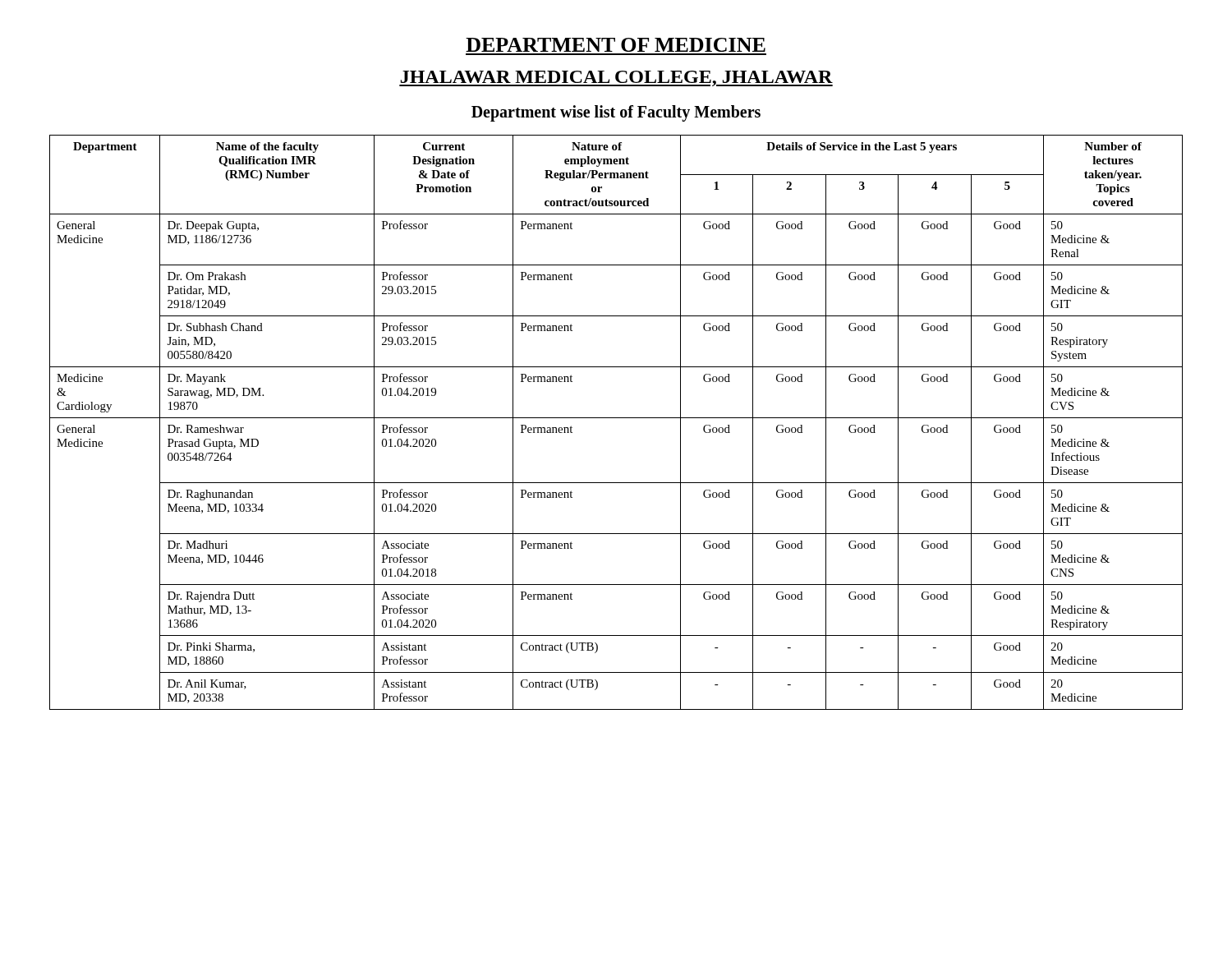
Task: Find the section header on this page that starts "Department wise list of Faculty"
Action: click(616, 112)
